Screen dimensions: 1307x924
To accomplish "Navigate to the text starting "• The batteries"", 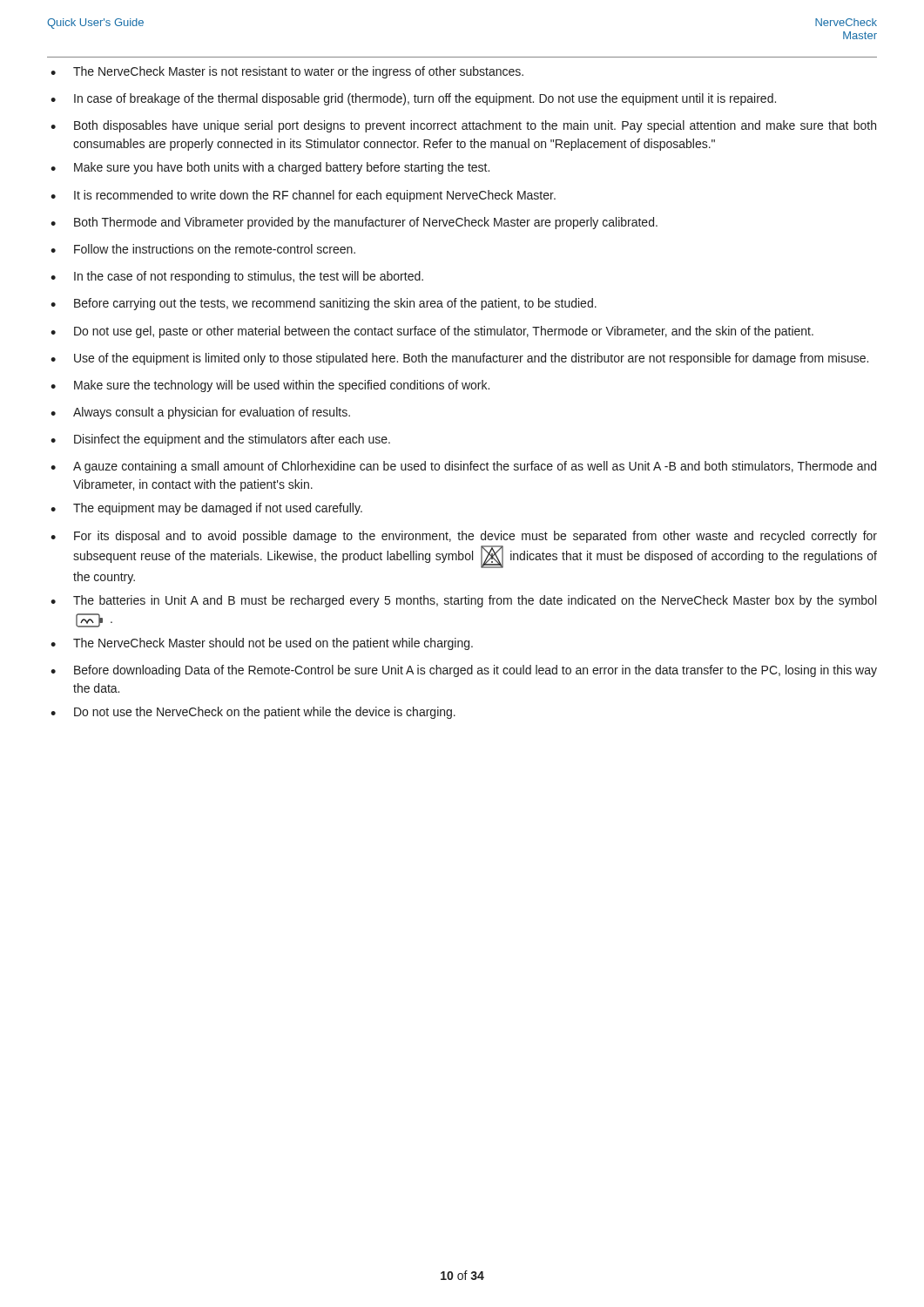I will point(462,610).
